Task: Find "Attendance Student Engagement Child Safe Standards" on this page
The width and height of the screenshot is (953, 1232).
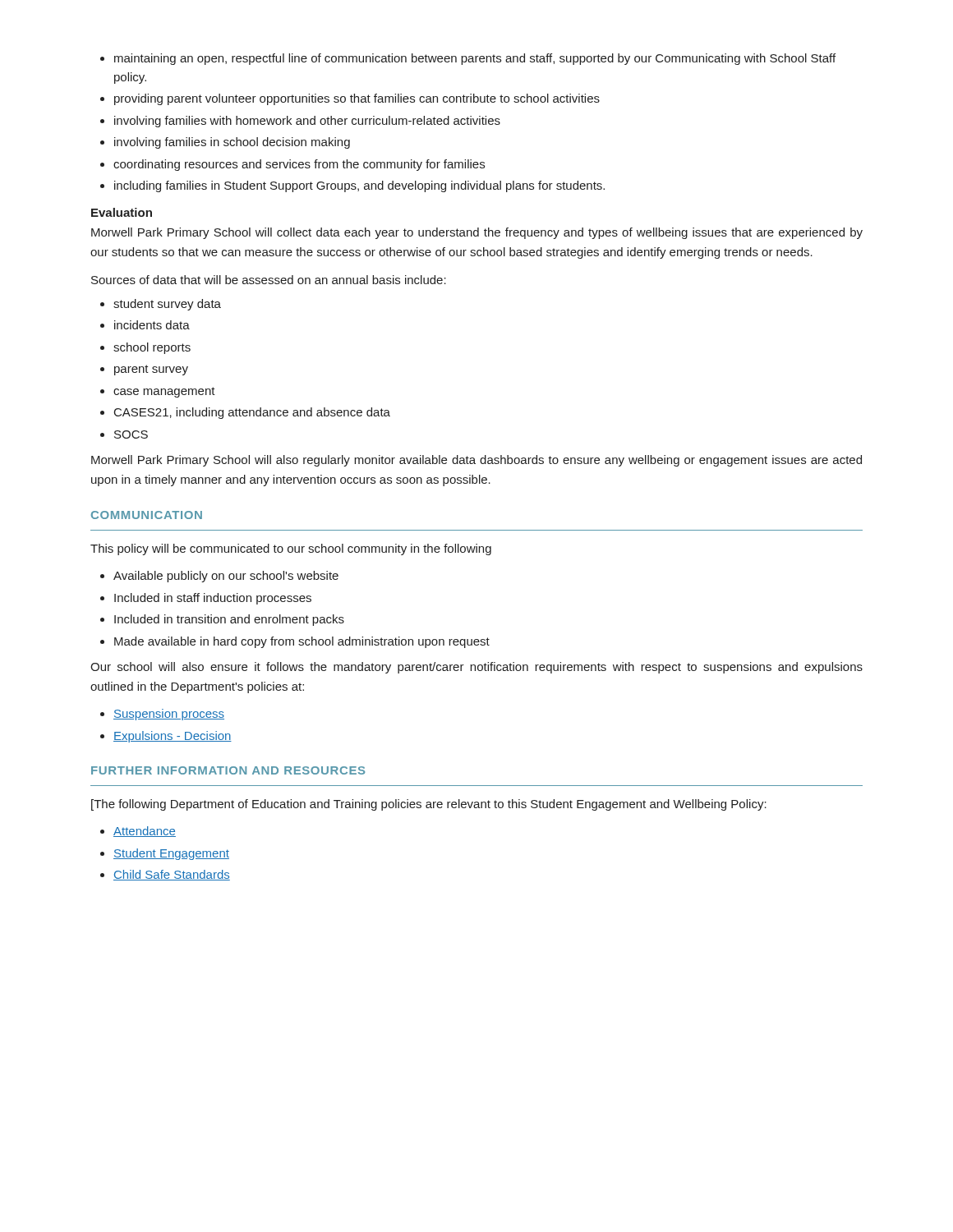Action: click(x=138, y=832)
